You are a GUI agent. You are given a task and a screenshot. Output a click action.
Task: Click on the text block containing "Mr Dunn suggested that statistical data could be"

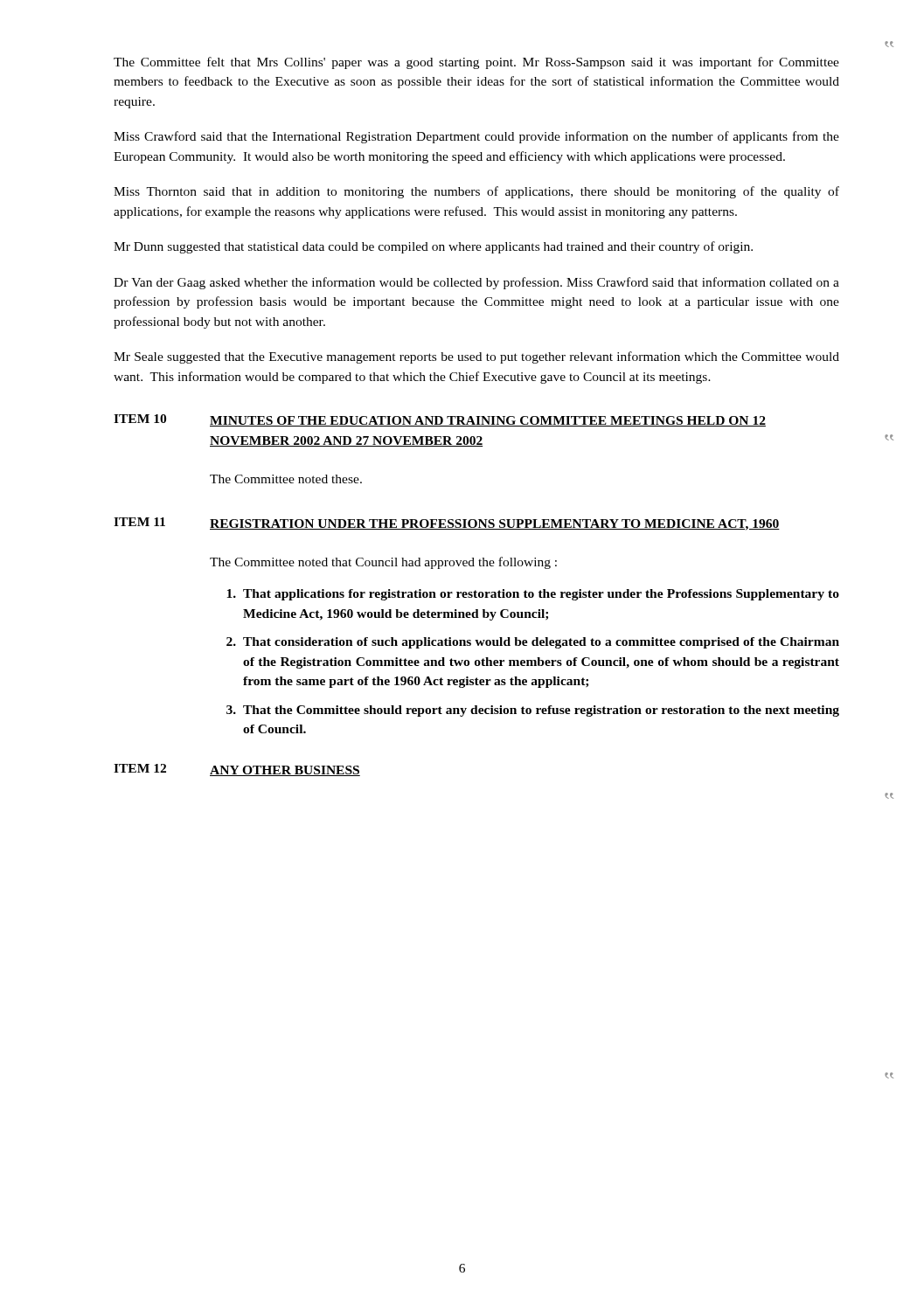(x=434, y=246)
